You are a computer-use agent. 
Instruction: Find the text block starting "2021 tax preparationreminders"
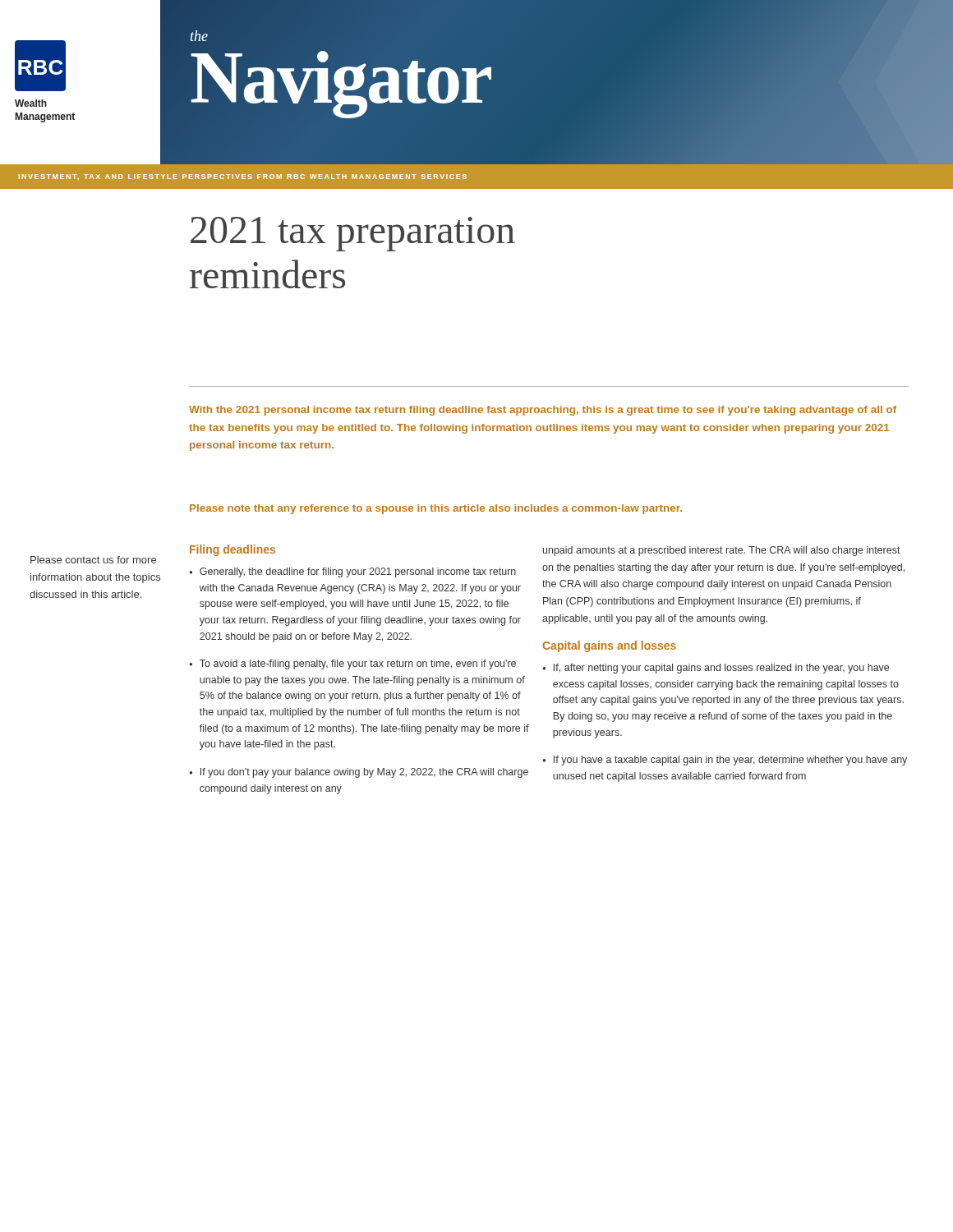point(476,252)
